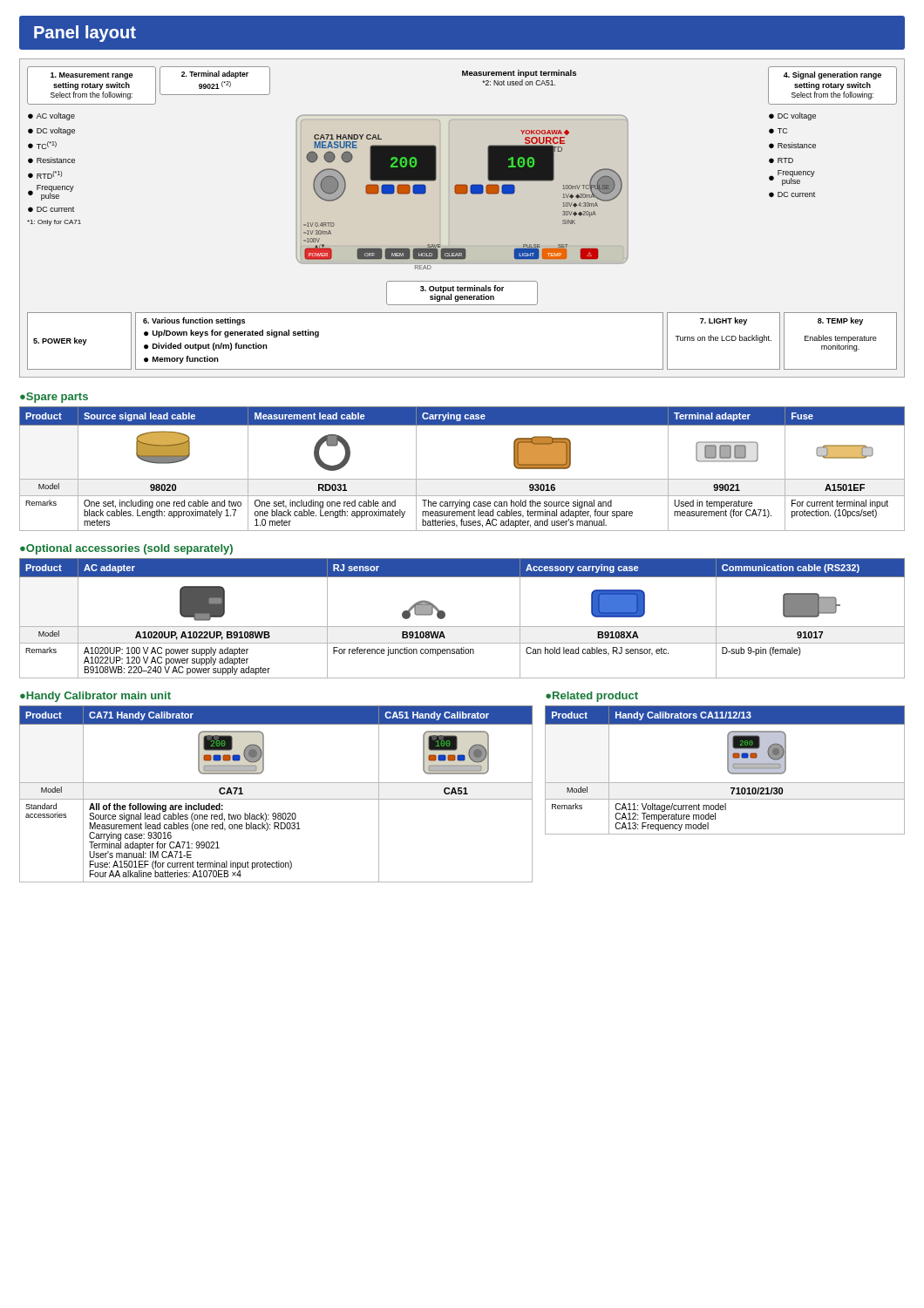The image size is (924, 1308).
Task: Find the section header that says "●Spare parts"
Action: pos(54,396)
